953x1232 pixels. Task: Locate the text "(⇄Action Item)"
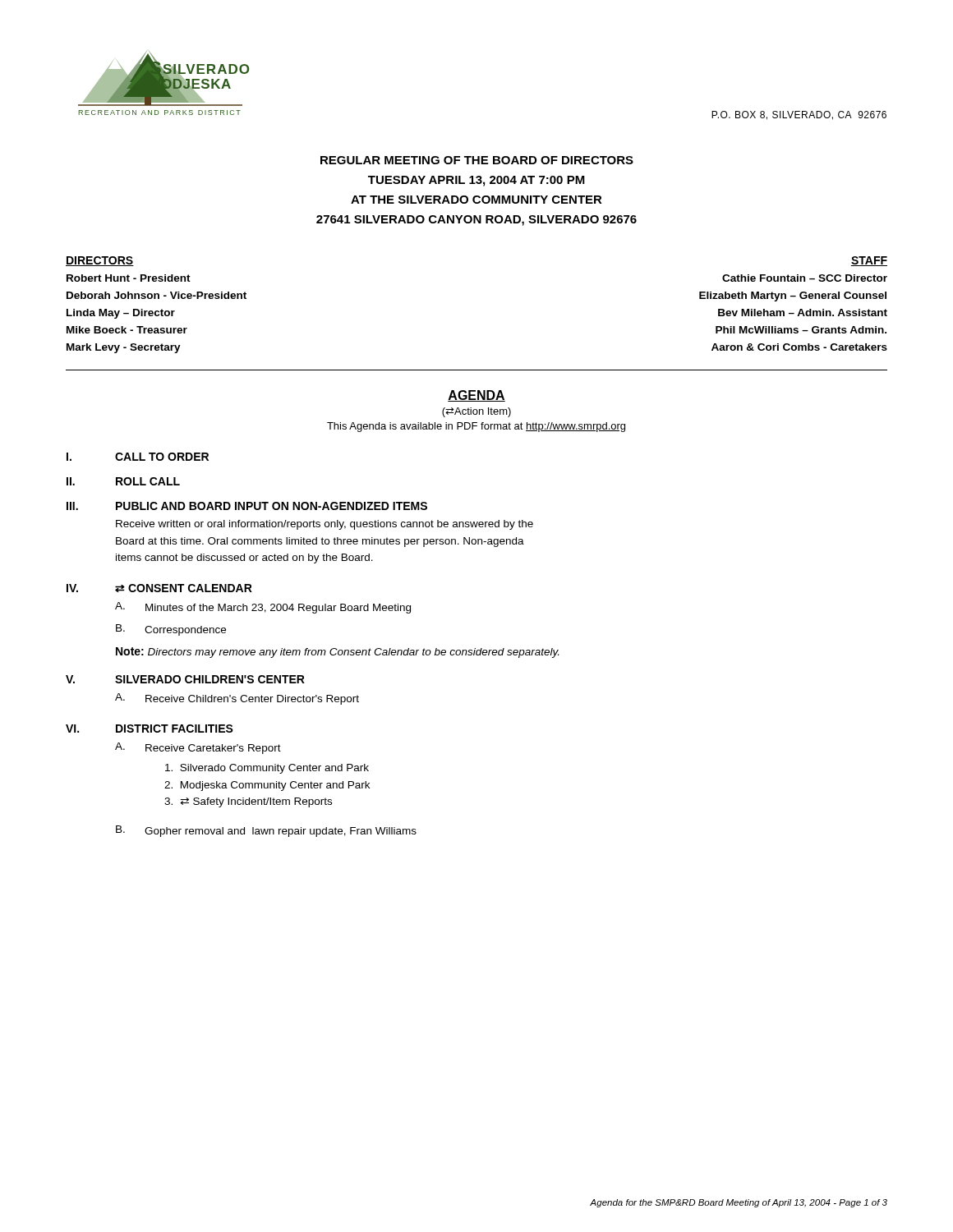[x=476, y=411]
